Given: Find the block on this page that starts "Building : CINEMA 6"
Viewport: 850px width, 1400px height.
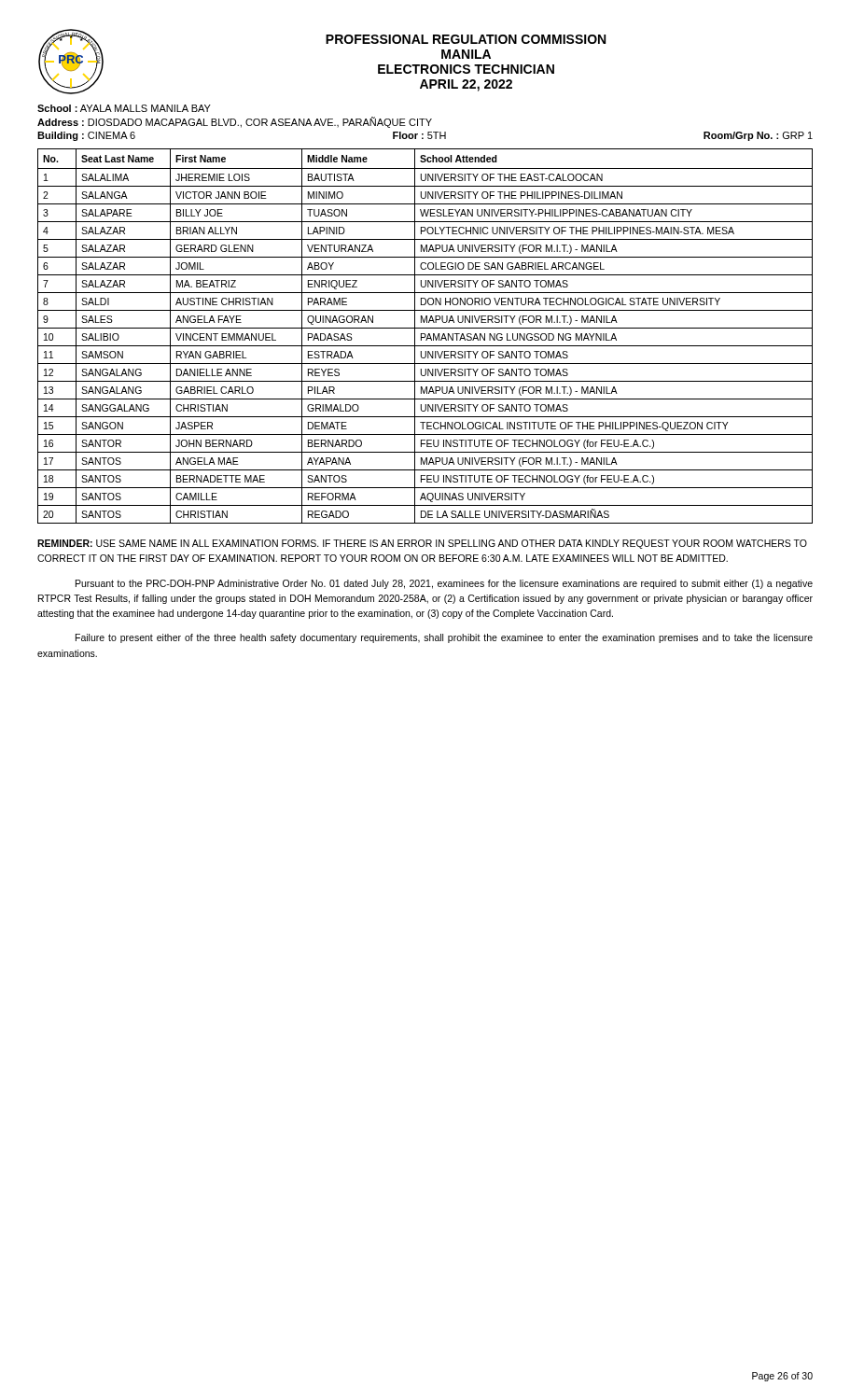Looking at the screenshot, I should tap(425, 135).
